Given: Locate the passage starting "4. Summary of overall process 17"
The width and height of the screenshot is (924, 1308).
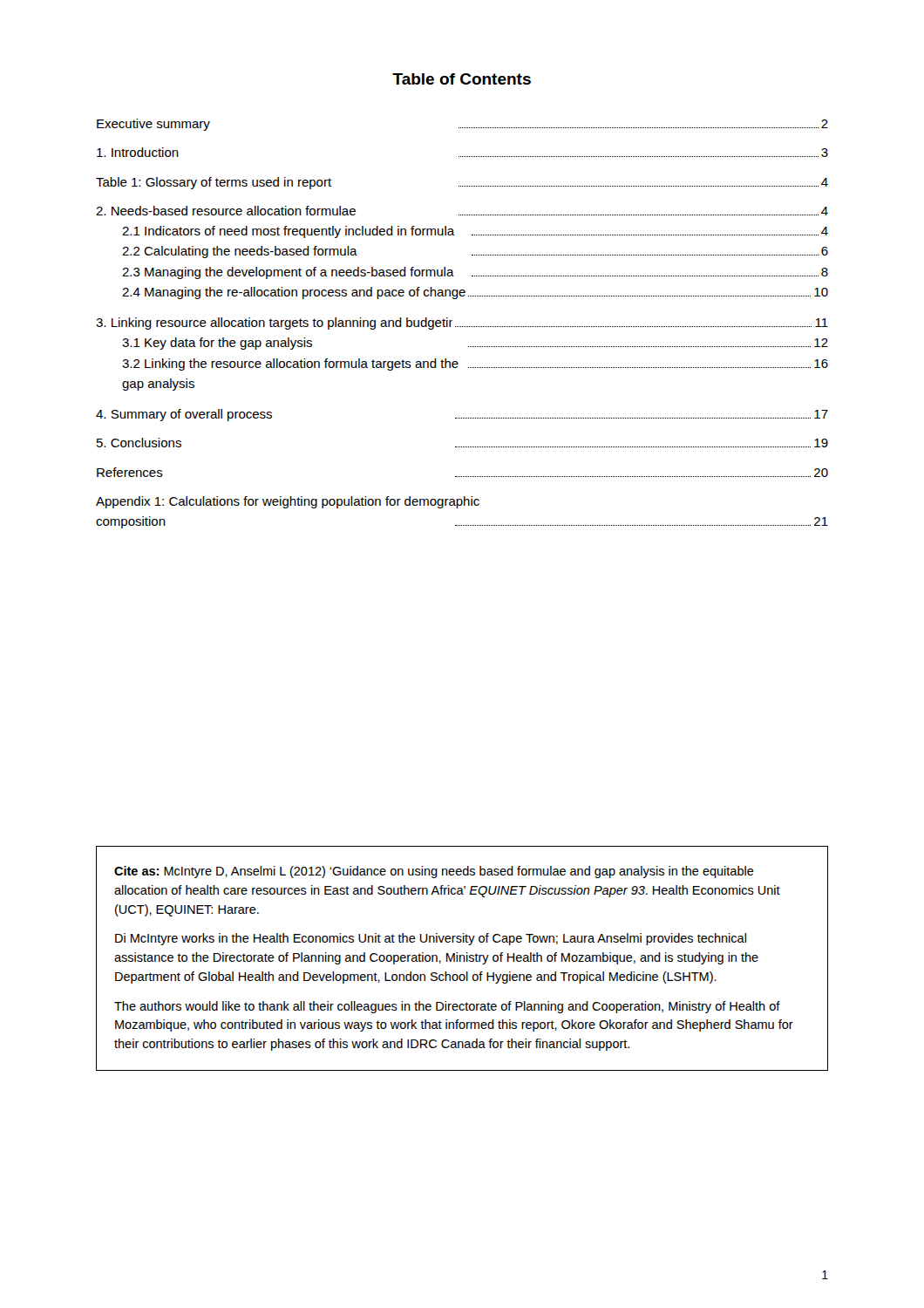Looking at the screenshot, I should click(x=462, y=414).
